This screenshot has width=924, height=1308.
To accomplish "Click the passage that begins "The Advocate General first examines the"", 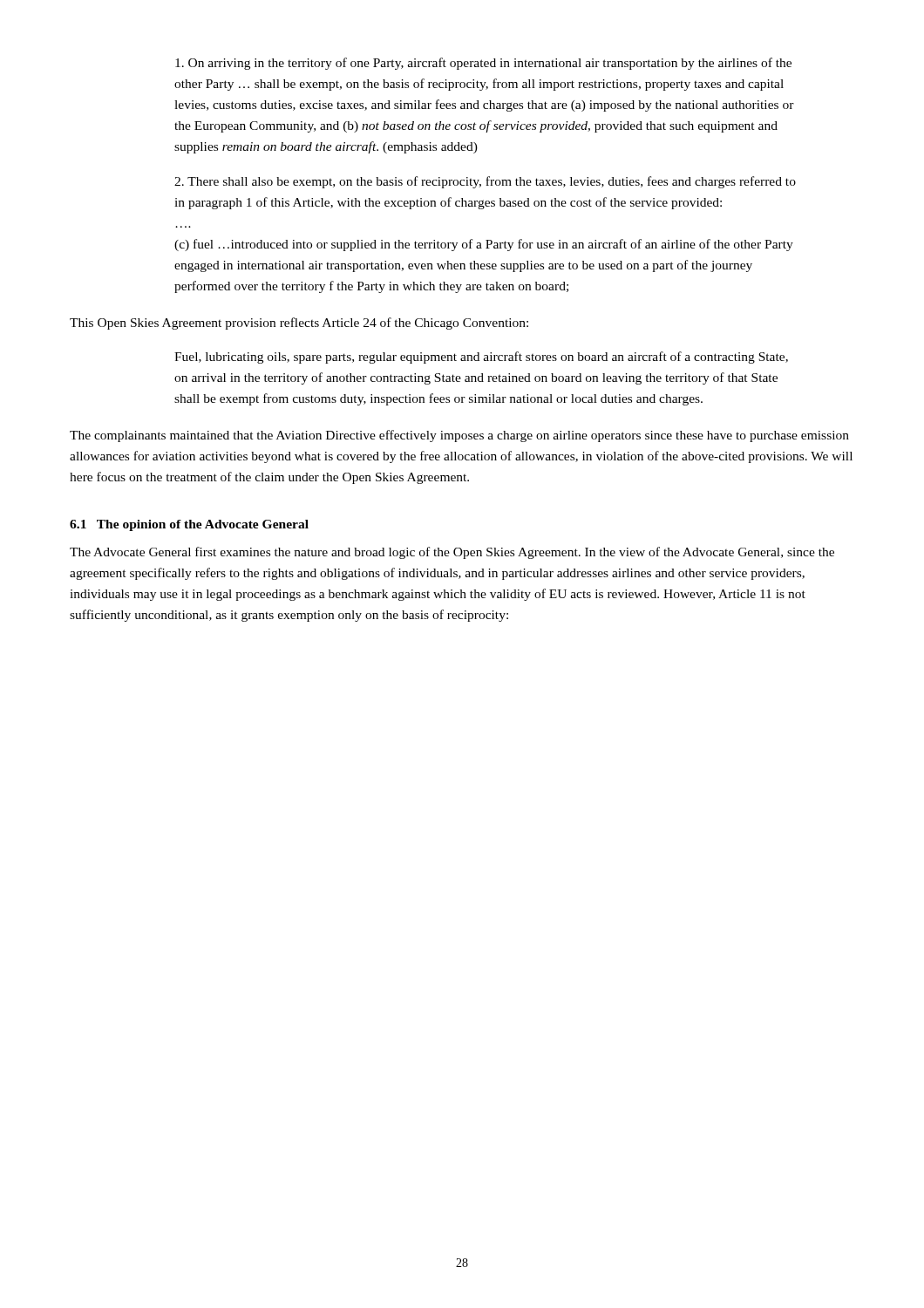I will click(452, 583).
